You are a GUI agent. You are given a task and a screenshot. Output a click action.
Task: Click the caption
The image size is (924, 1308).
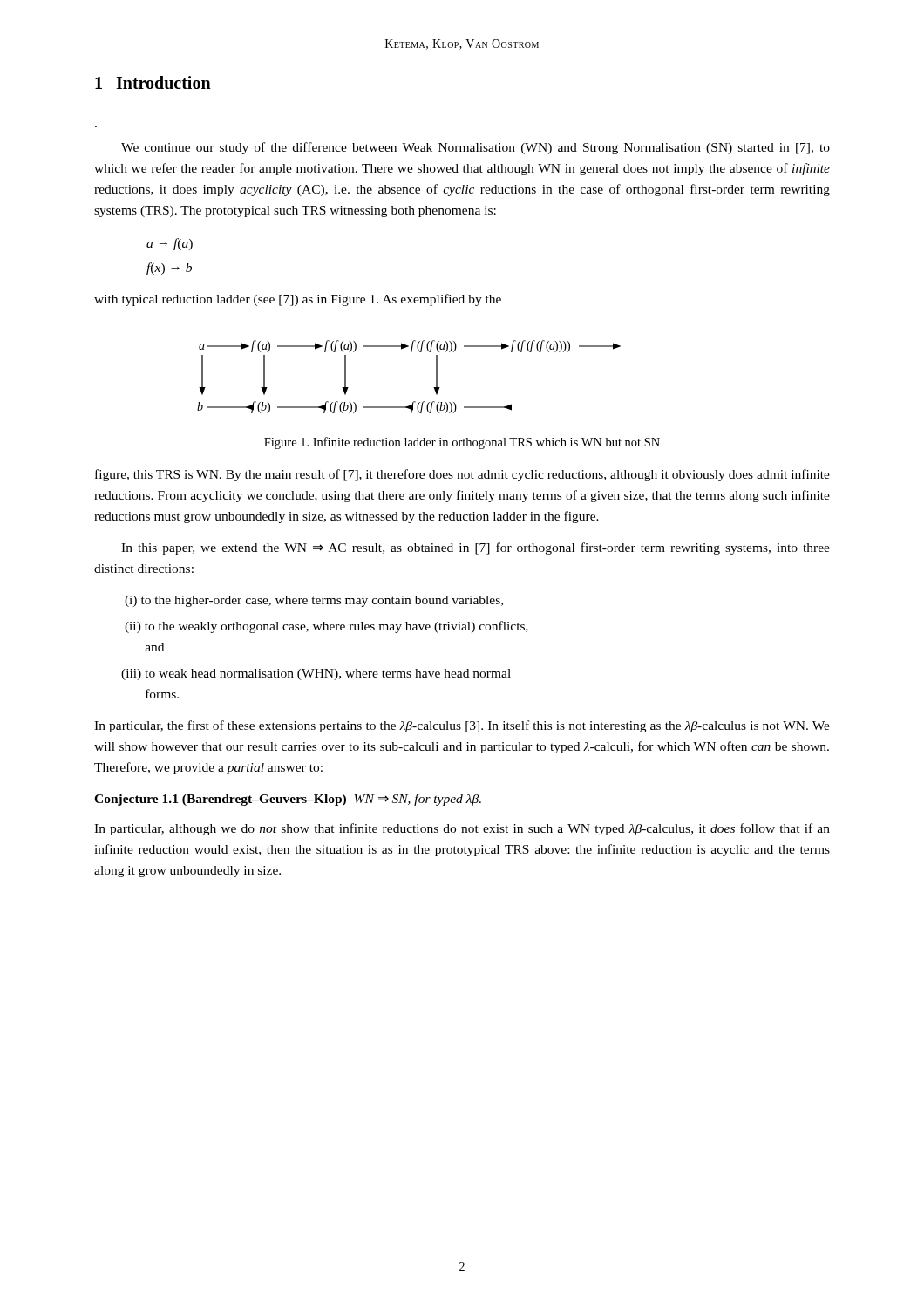pos(462,442)
